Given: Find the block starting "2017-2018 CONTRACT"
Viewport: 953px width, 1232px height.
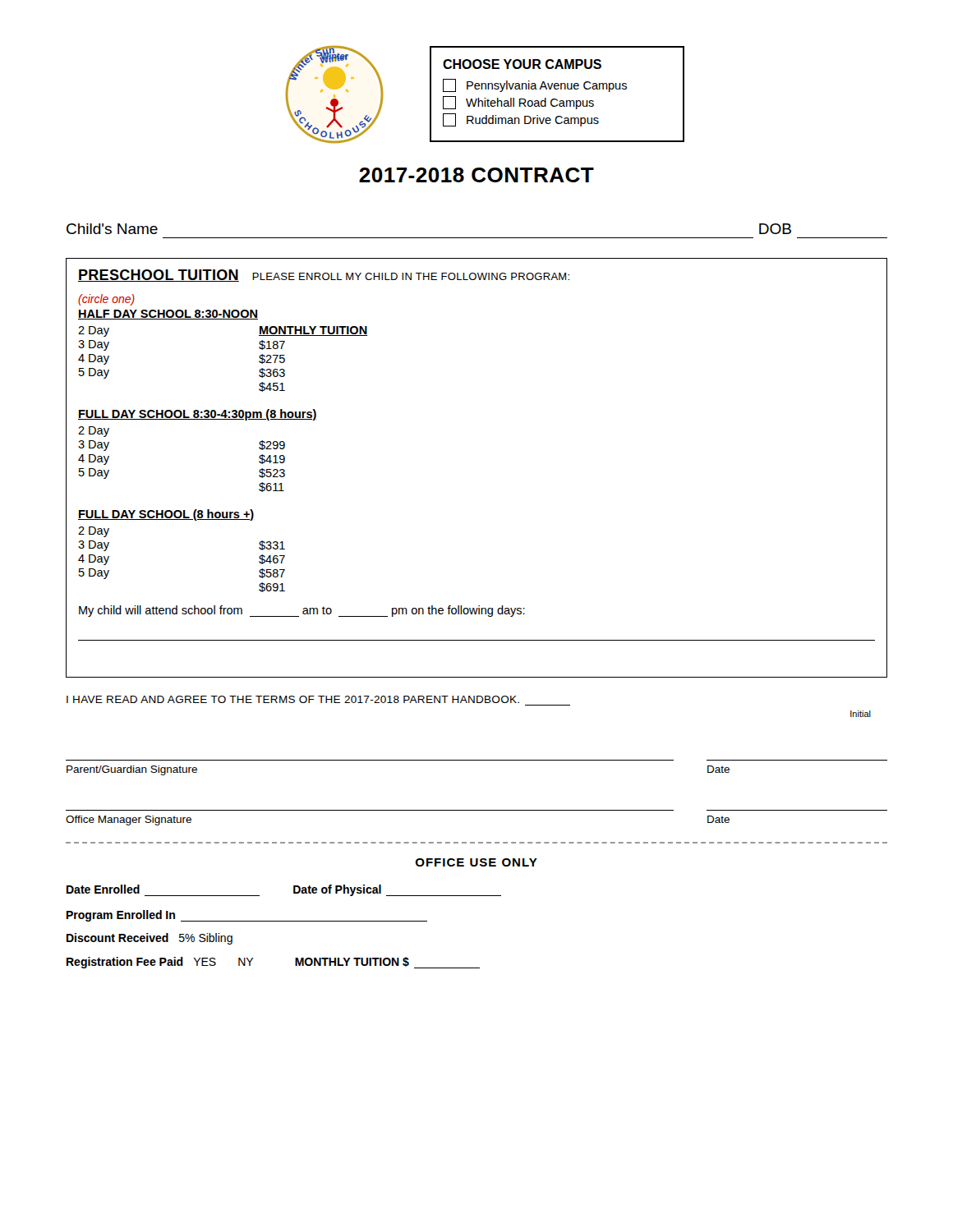Looking at the screenshot, I should 476,175.
